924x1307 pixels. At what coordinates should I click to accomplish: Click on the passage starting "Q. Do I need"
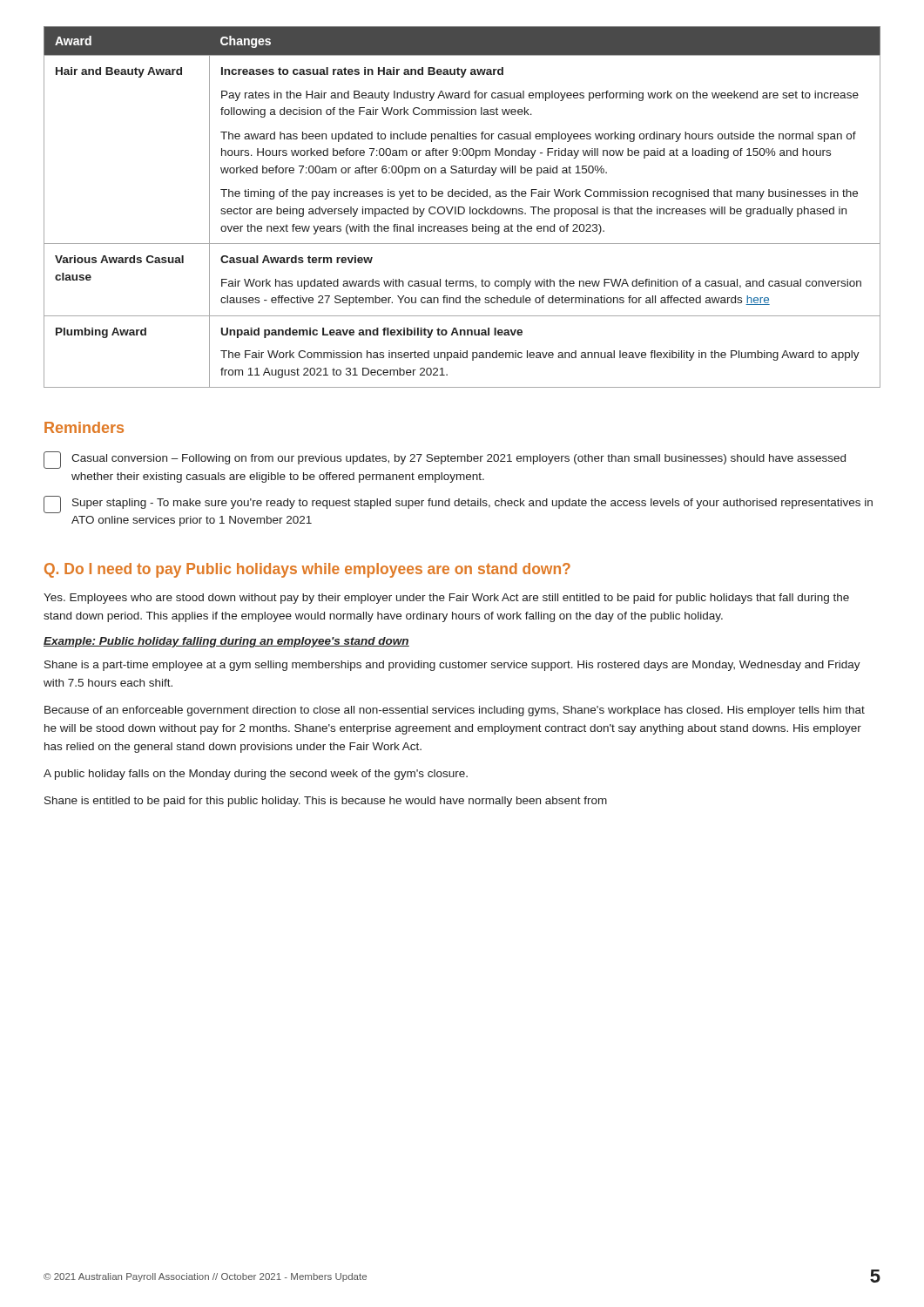pos(462,570)
